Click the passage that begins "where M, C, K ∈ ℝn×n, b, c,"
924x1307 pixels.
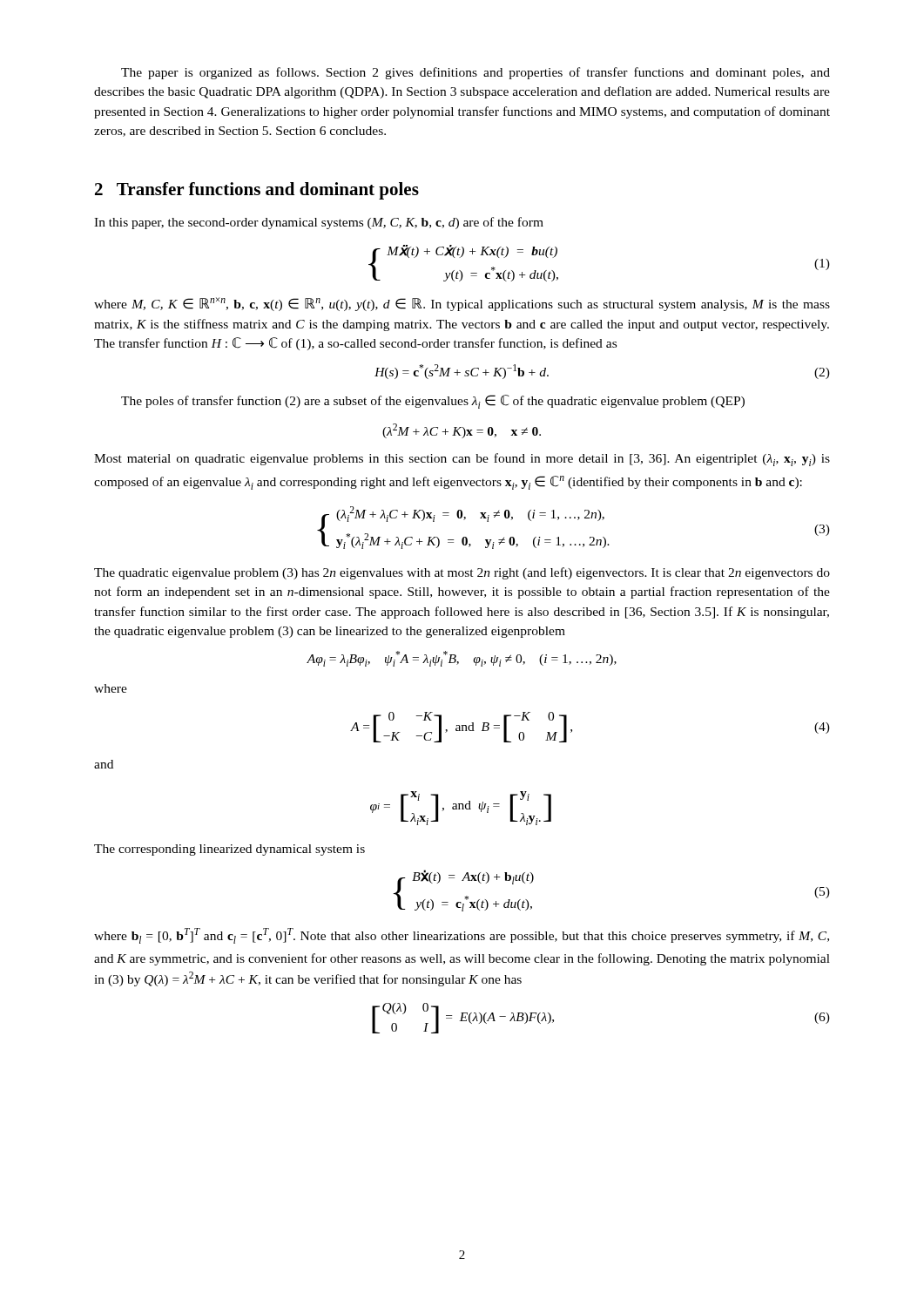462,322
